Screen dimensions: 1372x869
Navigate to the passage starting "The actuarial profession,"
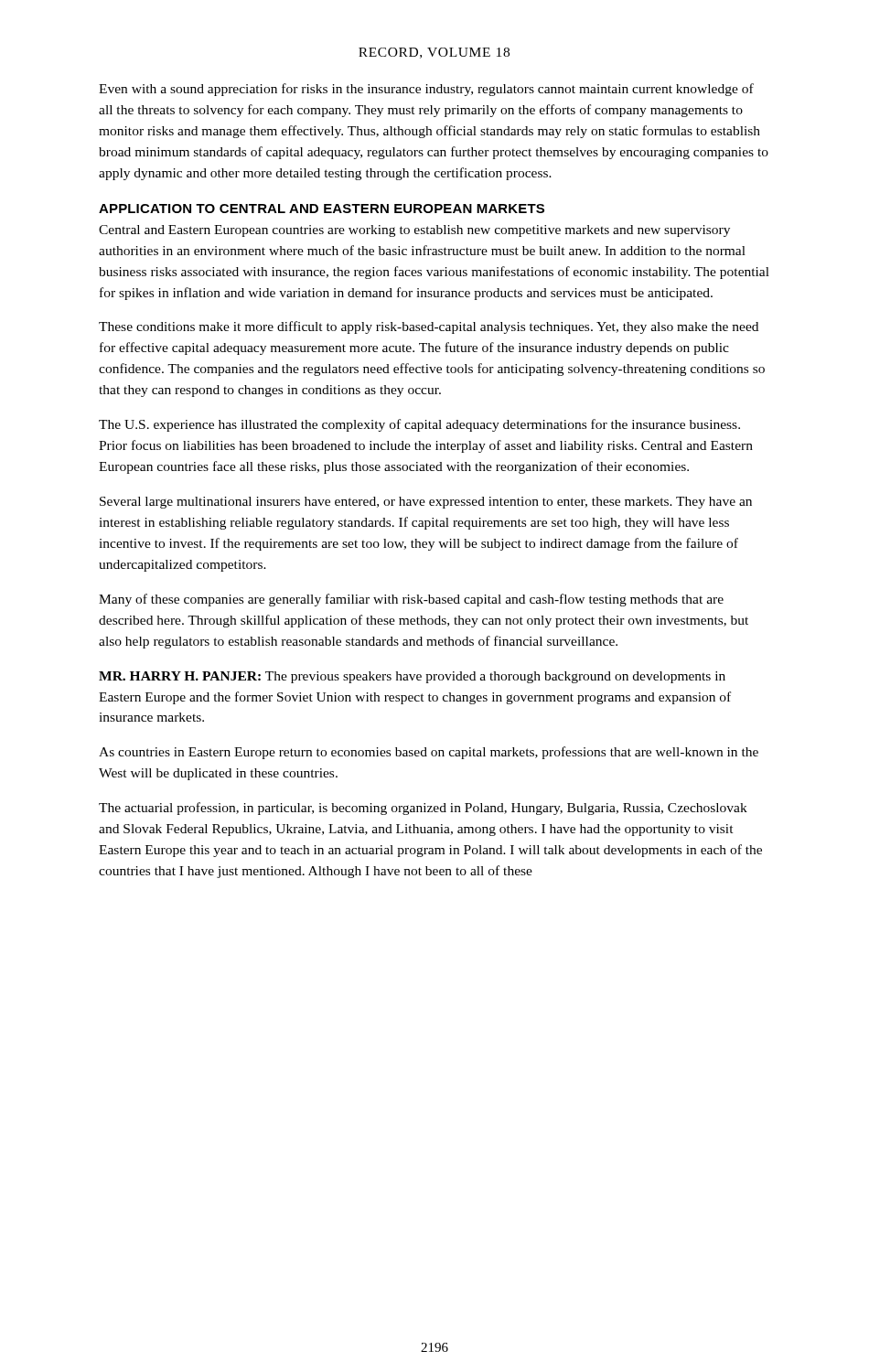pos(431,839)
